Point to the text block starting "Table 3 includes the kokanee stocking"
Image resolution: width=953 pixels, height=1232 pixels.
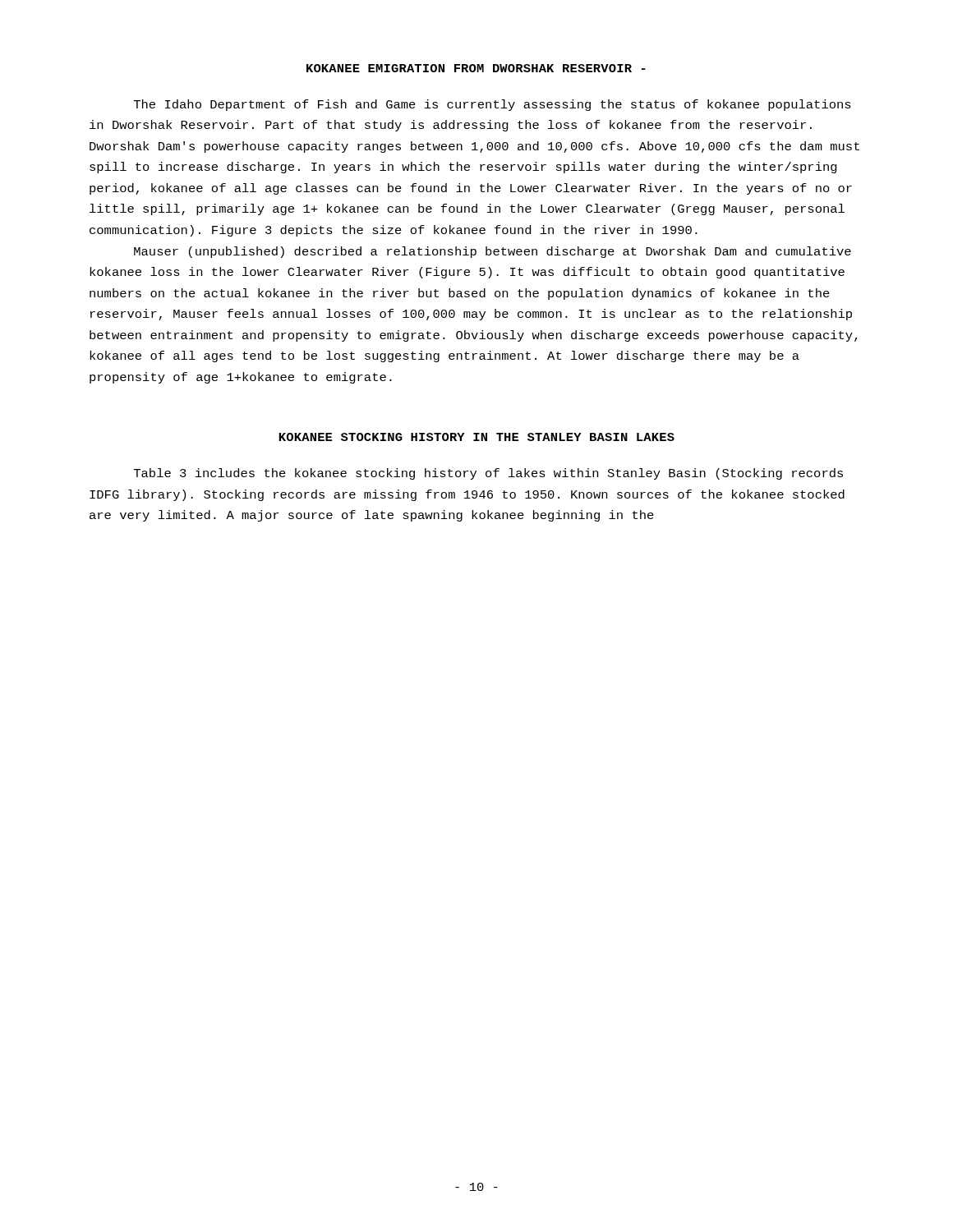476,496
